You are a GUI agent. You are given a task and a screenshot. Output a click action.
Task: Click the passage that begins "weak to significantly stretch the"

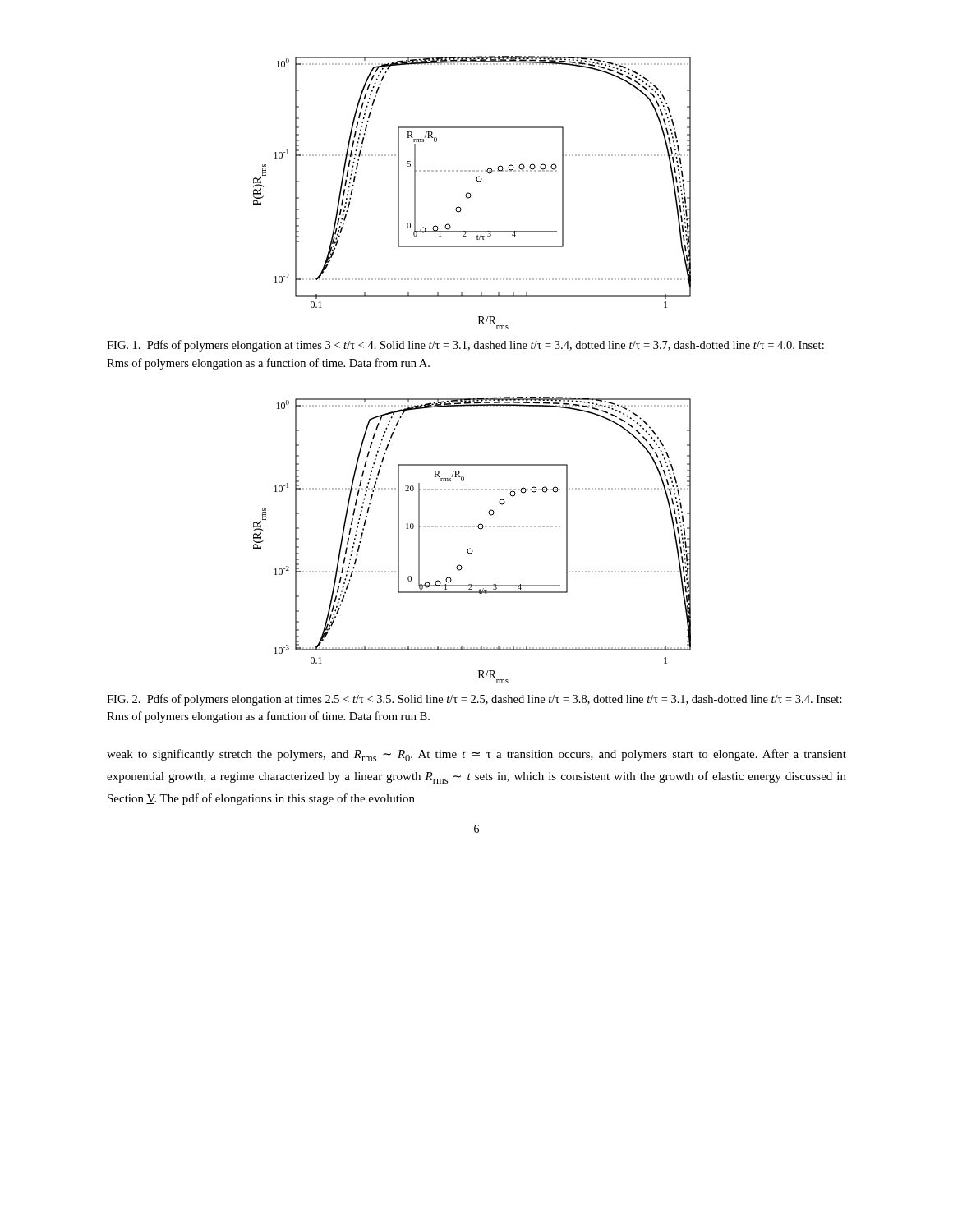476,776
